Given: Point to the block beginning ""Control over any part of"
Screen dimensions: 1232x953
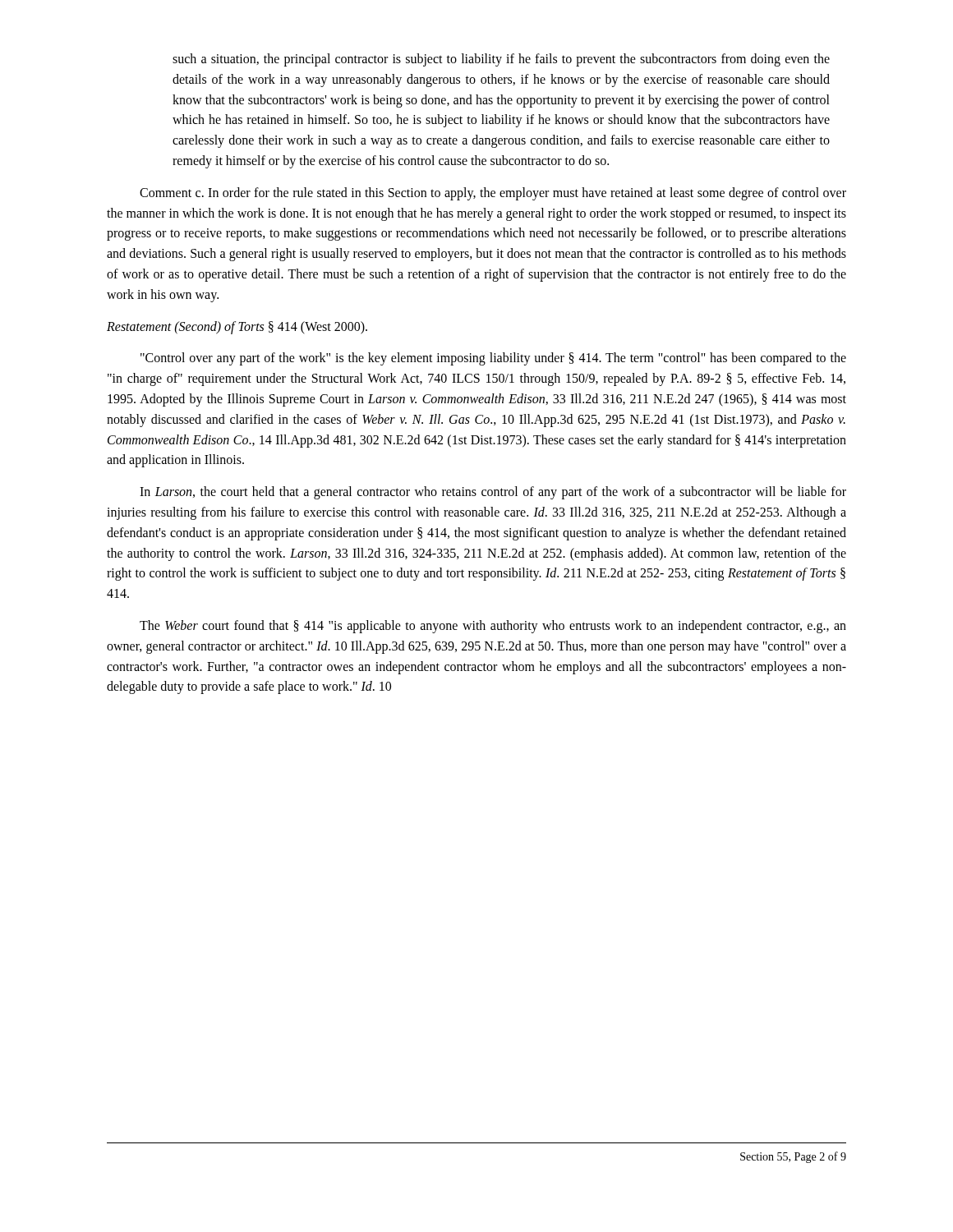Looking at the screenshot, I should [476, 410].
